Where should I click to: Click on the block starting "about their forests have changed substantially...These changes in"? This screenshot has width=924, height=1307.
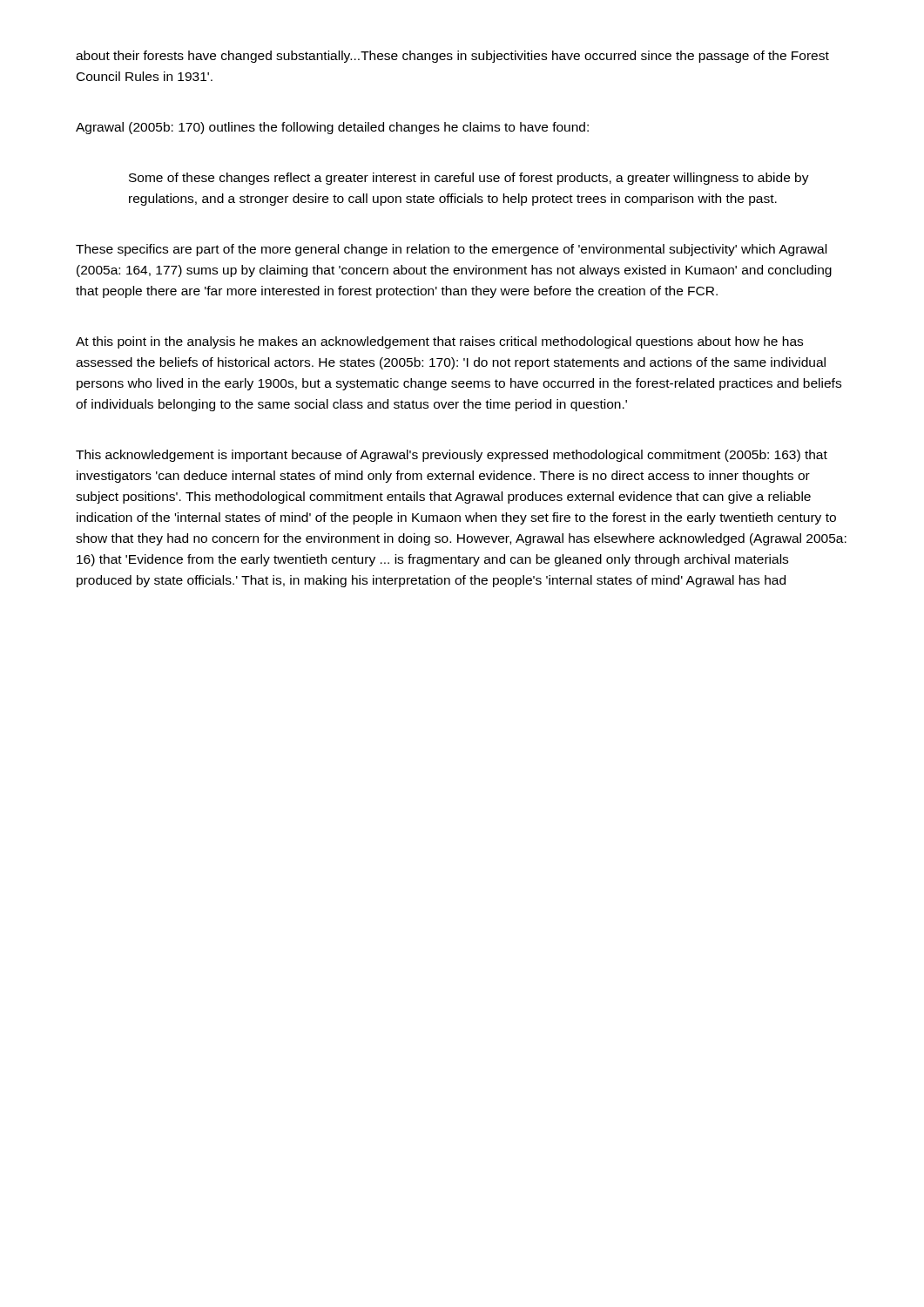coord(452,66)
